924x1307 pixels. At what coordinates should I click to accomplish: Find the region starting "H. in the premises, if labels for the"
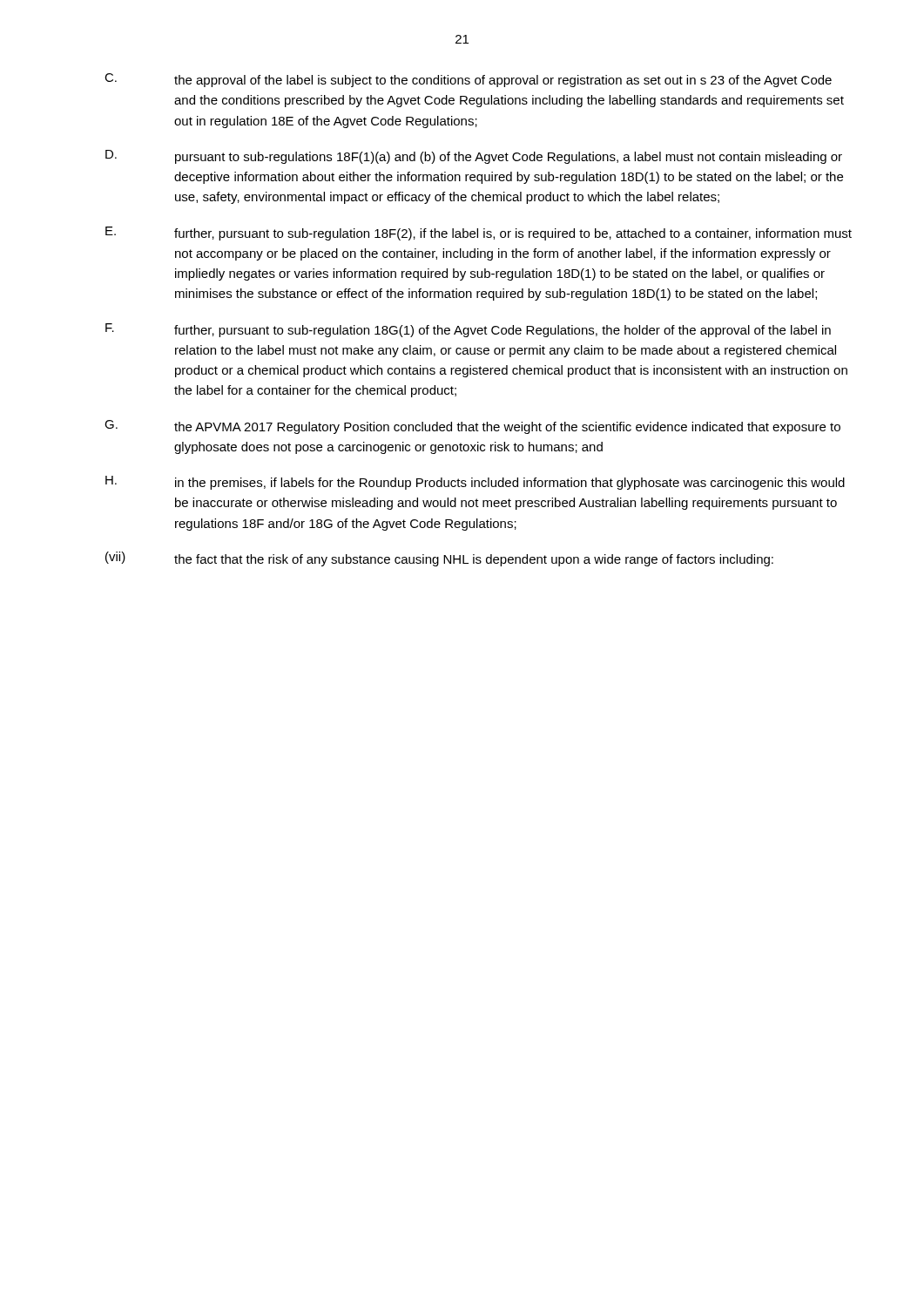[479, 503]
